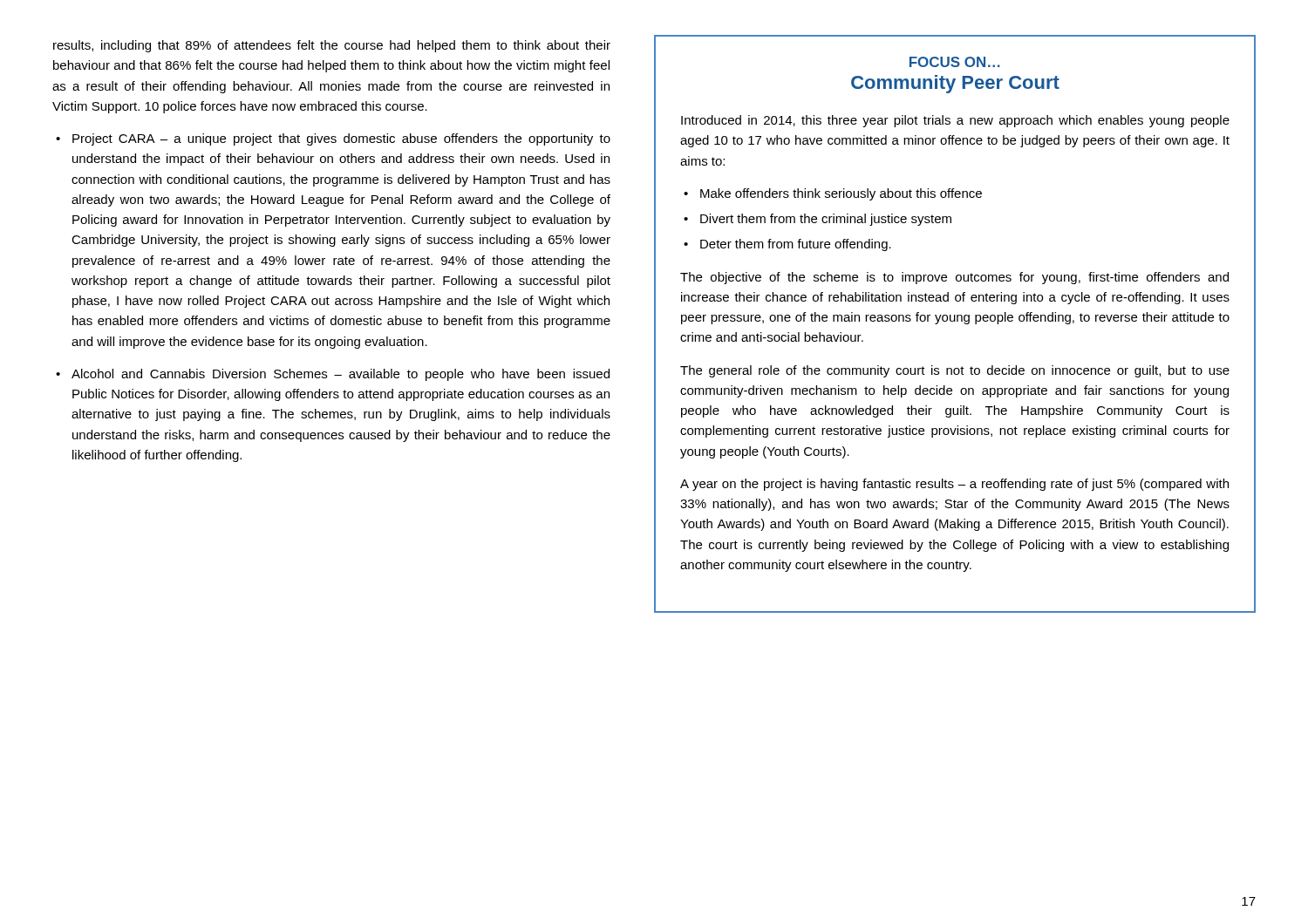
Task: Point to the text starting "A year on the project is"
Action: pyautogui.click(x=955, y=524)
